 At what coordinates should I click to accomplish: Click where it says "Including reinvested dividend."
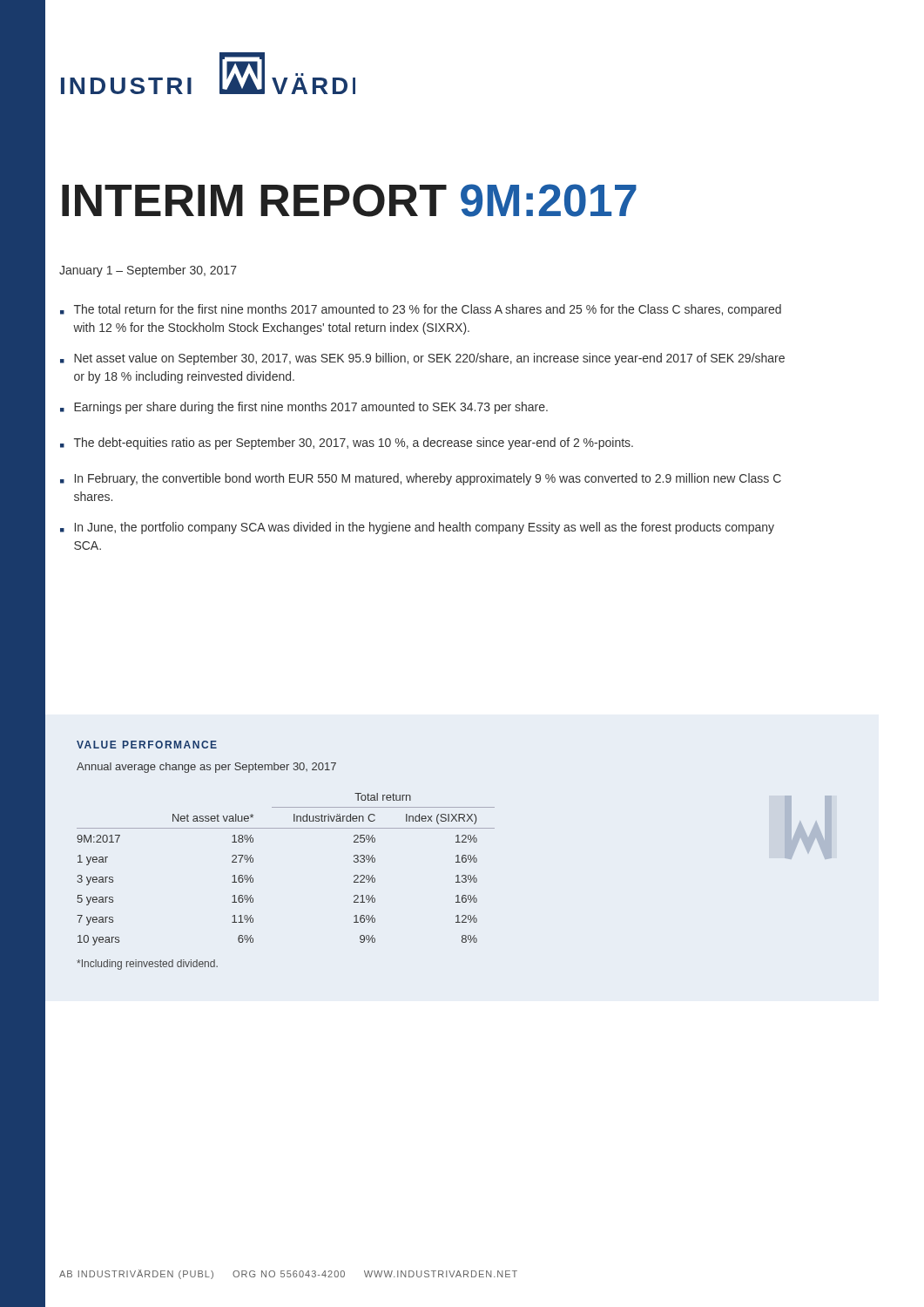pos(148,964)
